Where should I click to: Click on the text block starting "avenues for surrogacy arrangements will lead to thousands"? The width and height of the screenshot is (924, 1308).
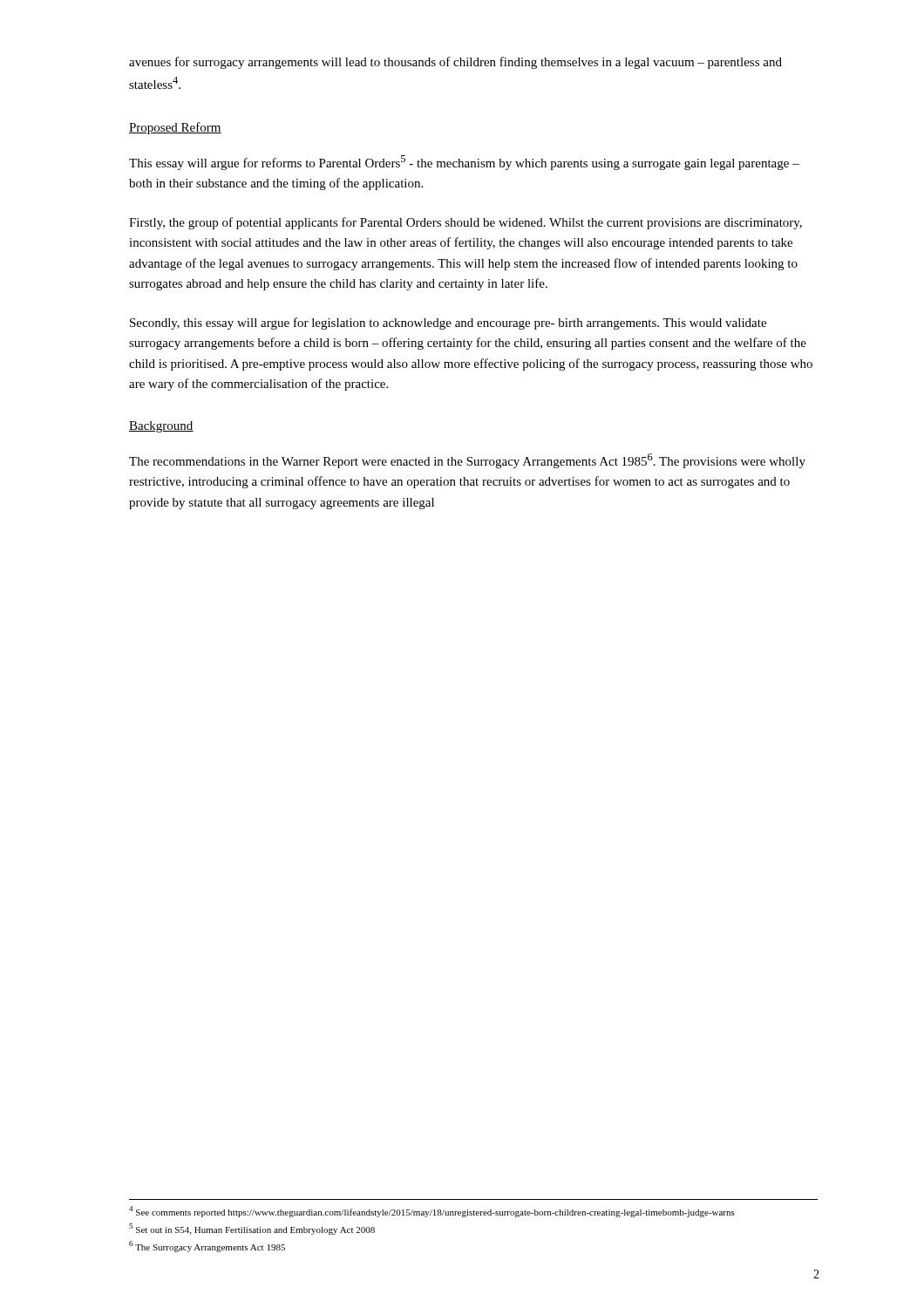pyautogui.click(x=455, y=73)
